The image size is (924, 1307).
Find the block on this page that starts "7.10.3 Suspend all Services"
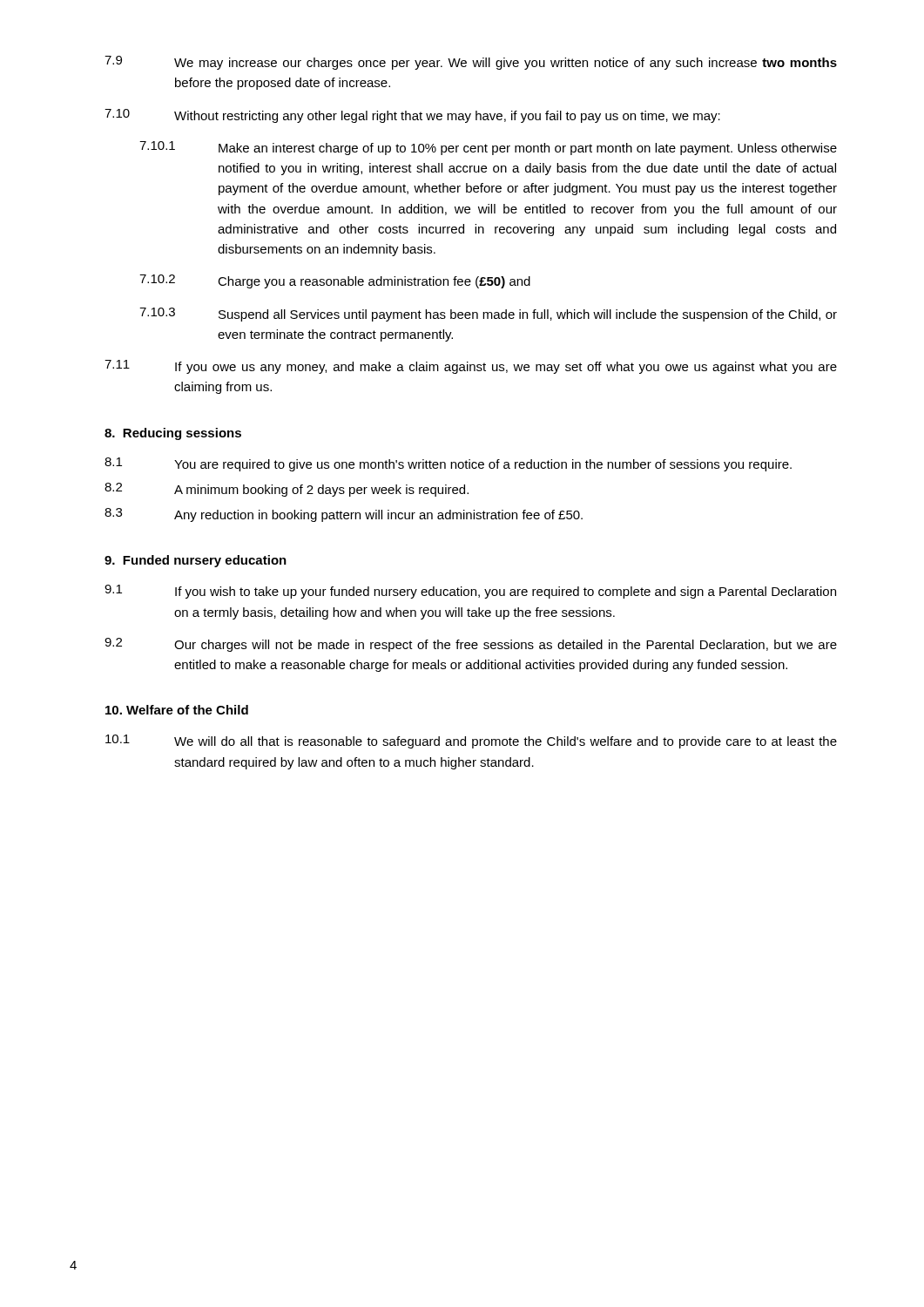point(488,324)
